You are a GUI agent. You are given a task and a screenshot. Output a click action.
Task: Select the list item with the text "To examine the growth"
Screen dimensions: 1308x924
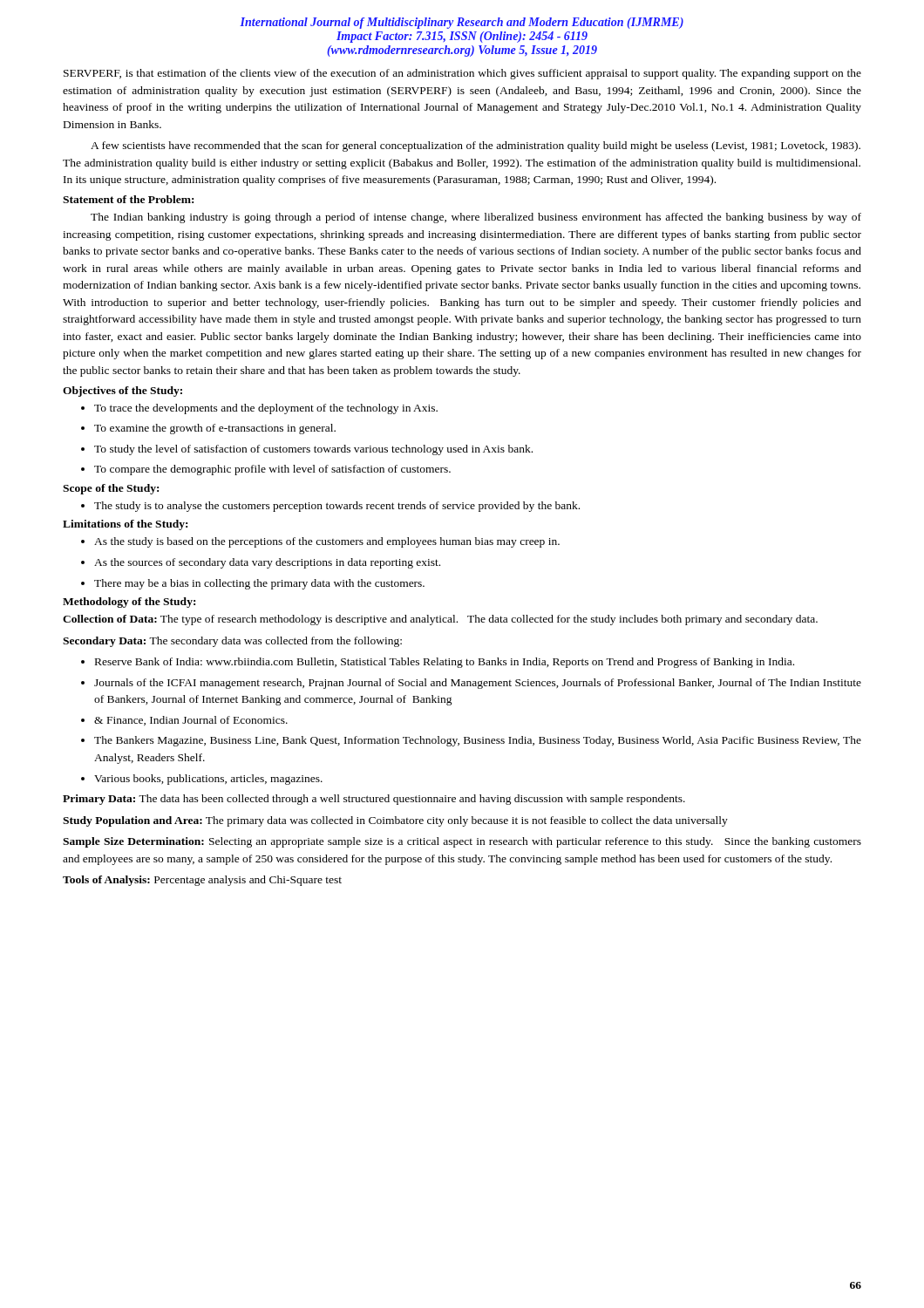coord(208,429)
